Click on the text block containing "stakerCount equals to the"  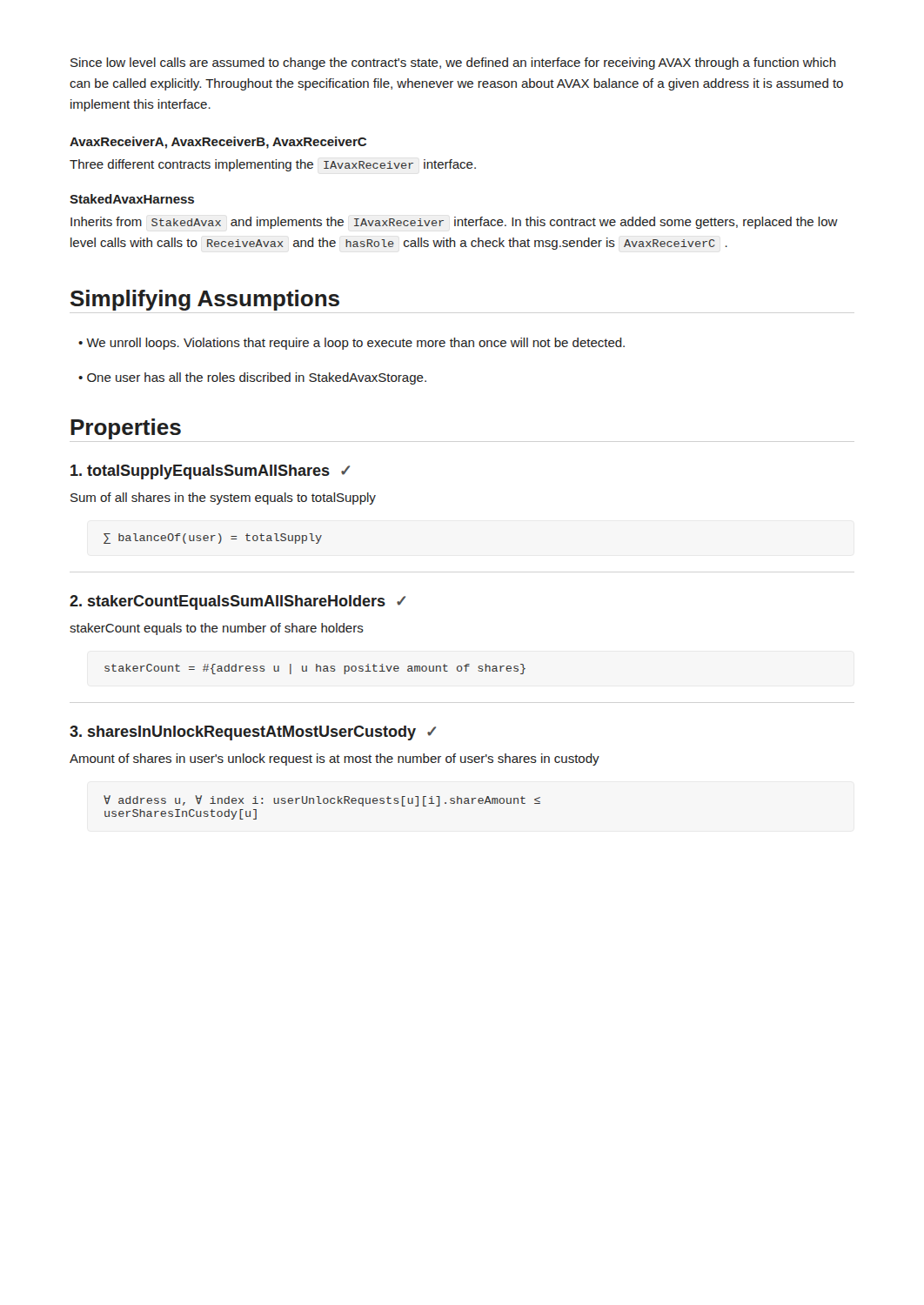pyautogui.click(x=216, y=628)
